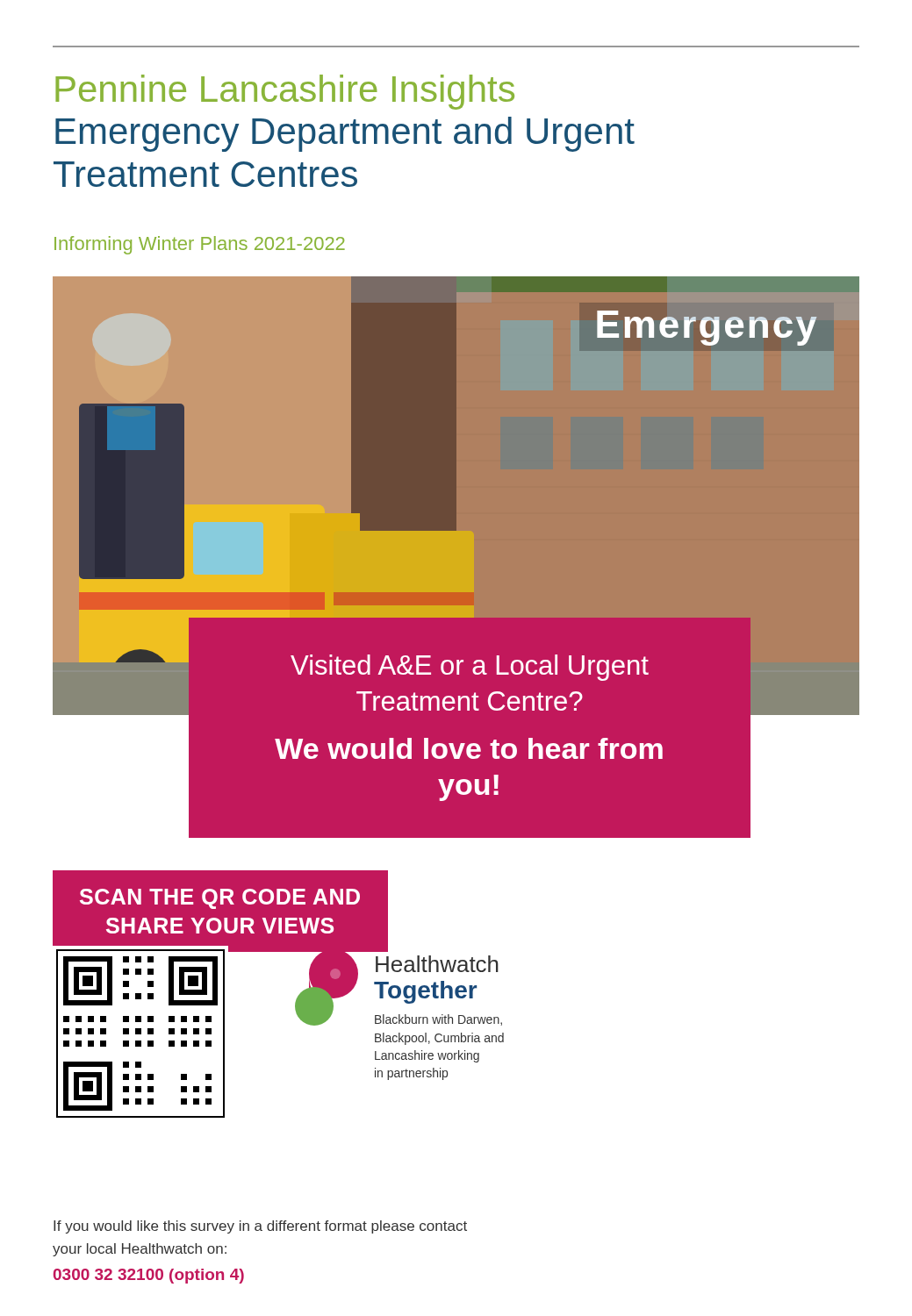
Task: Click on the logo
Action: (478, 1017)
